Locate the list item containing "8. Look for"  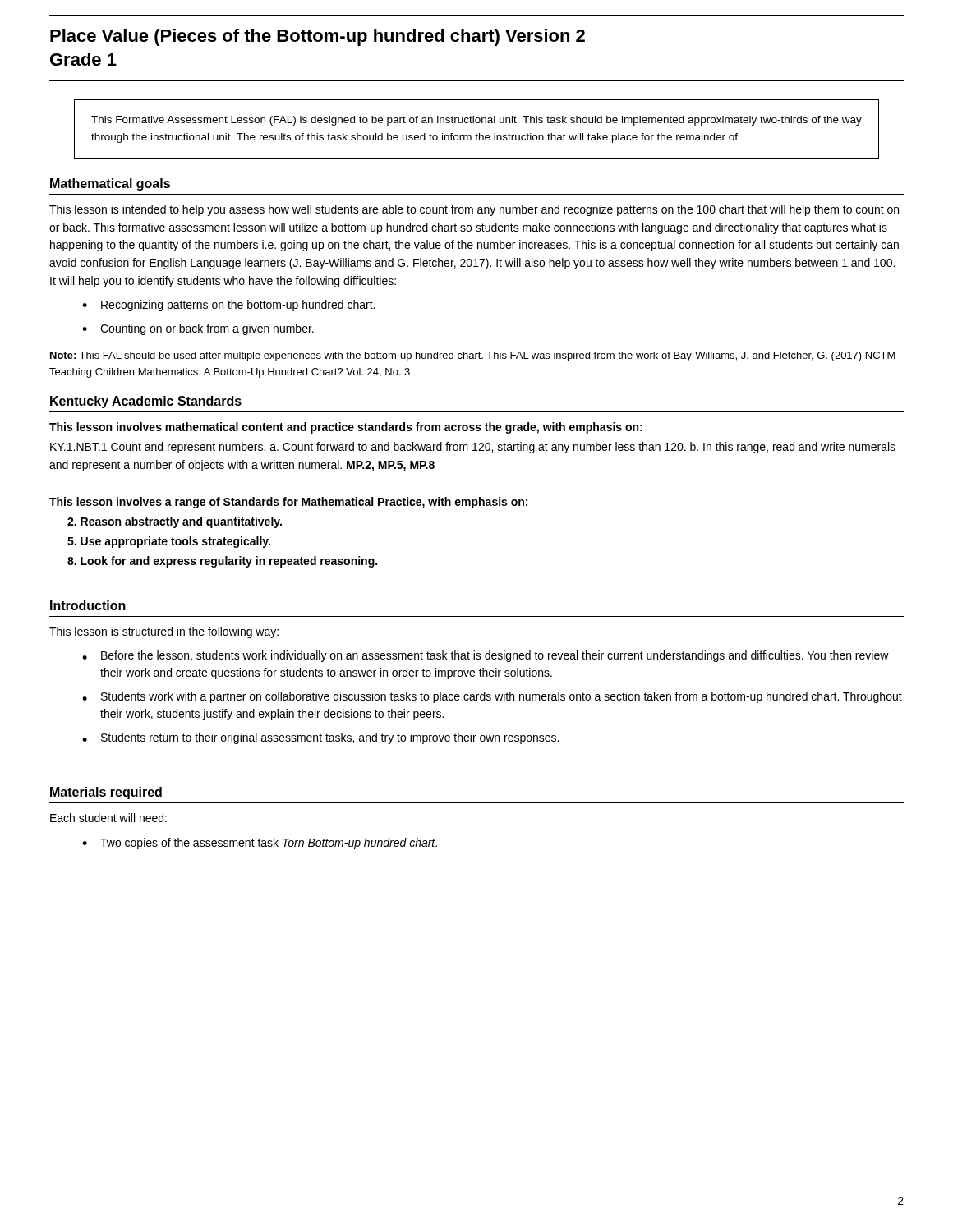click(x=223, y=561)
